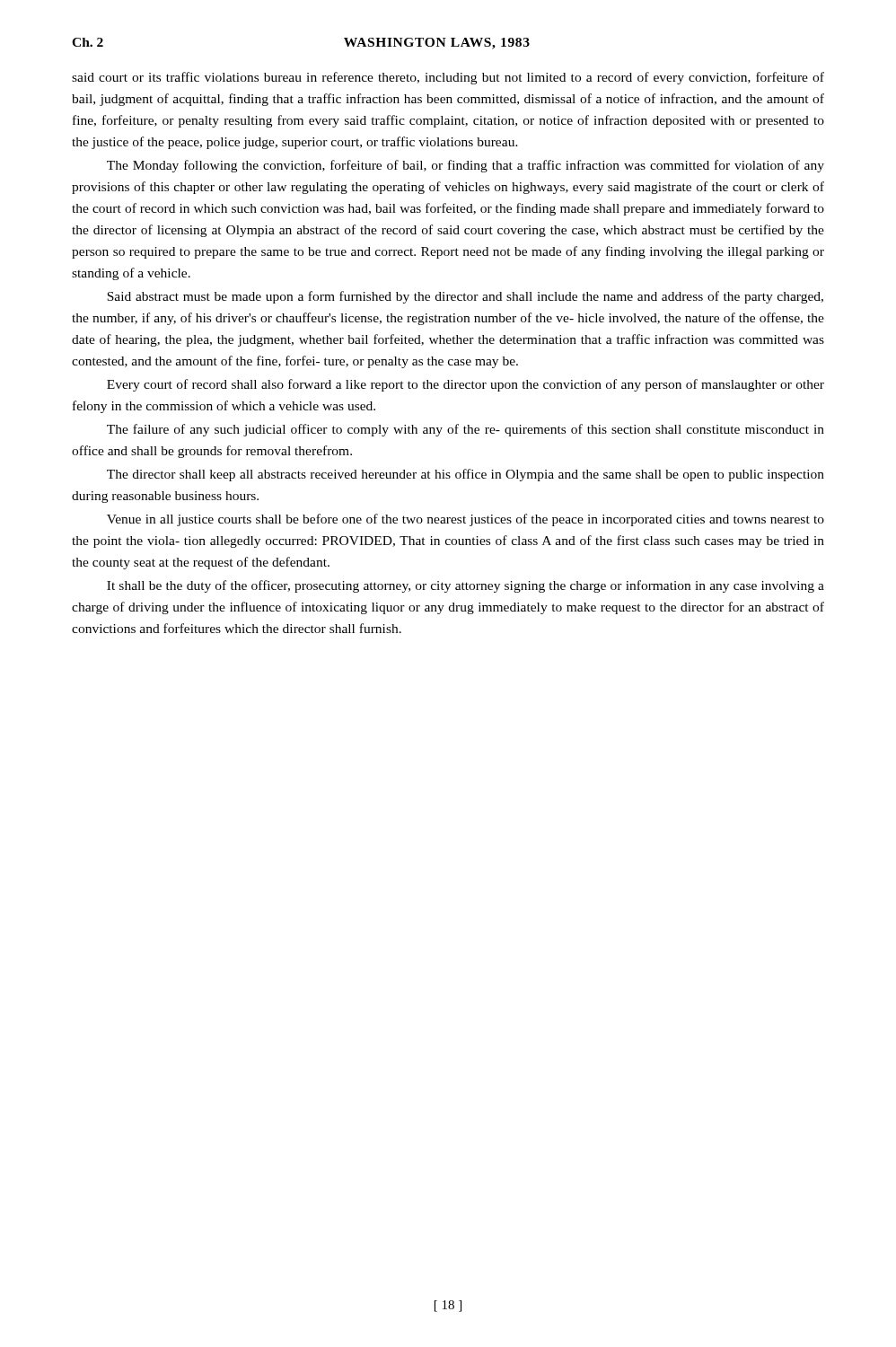Point to the region starting "Venue in all justice"
Screen dimensions: 1347x896
coord(448,540)
